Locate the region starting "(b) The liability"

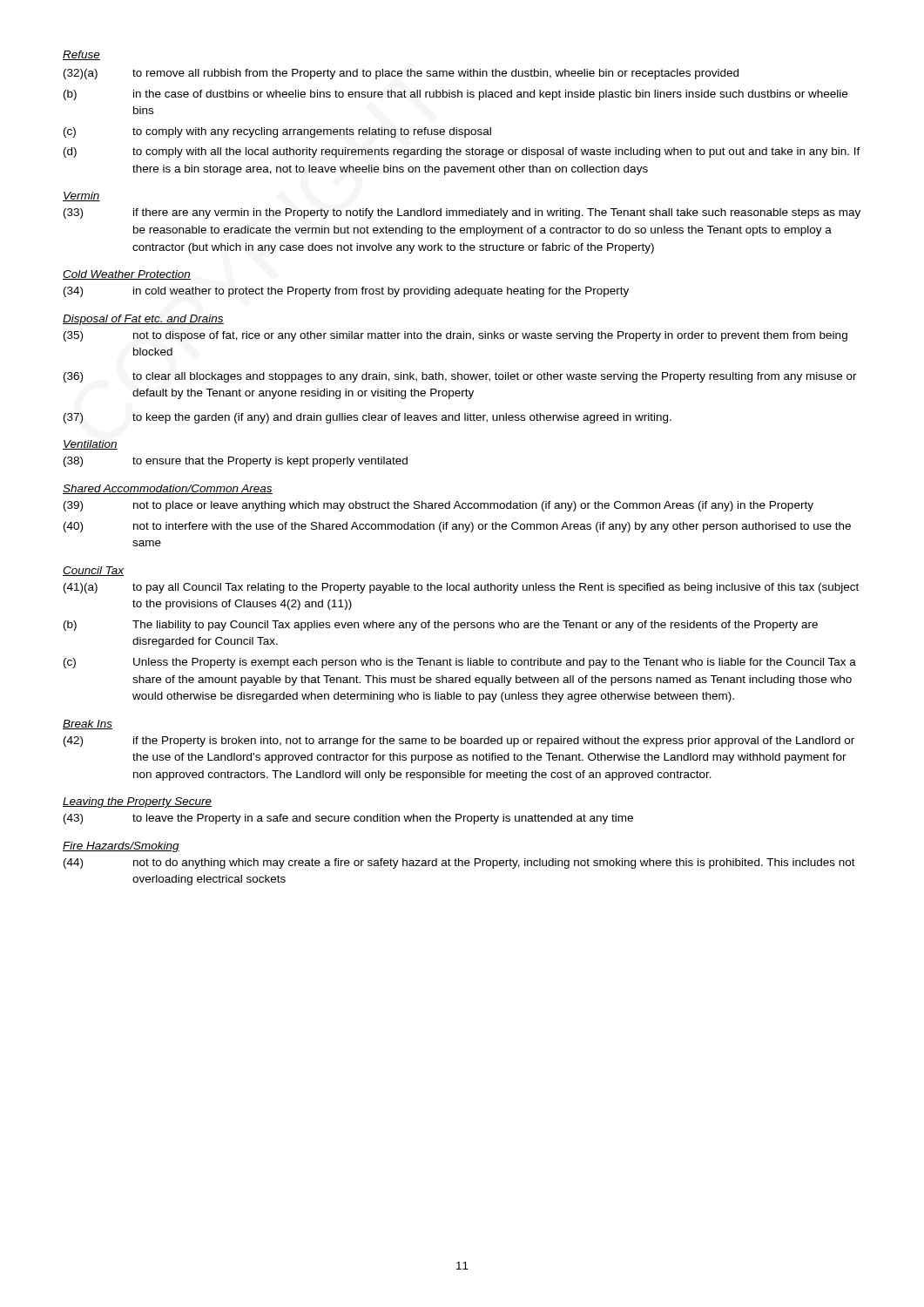click(x=462, y=633)
